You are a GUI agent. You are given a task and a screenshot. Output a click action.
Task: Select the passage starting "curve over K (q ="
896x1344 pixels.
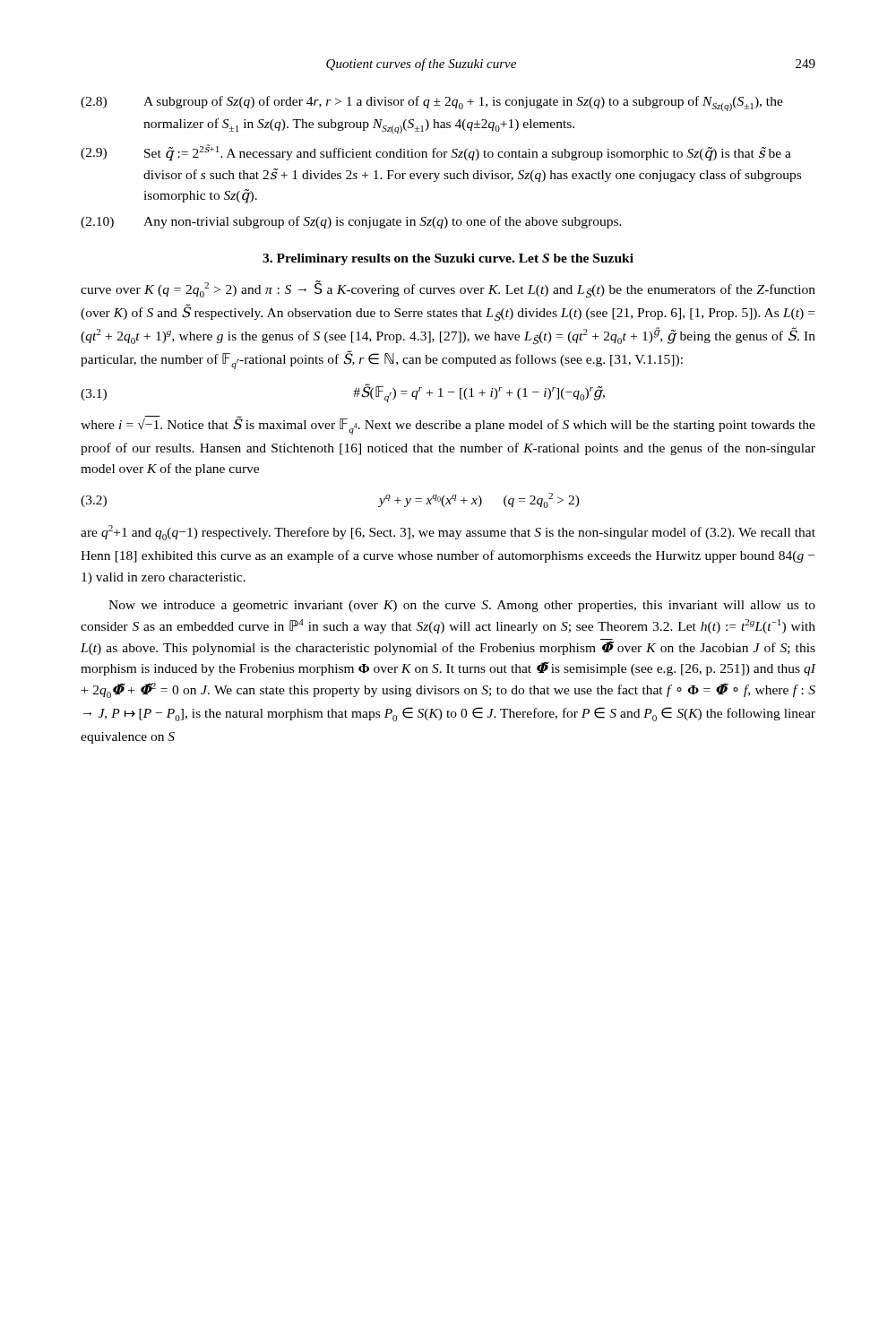[x=448, y=324]
